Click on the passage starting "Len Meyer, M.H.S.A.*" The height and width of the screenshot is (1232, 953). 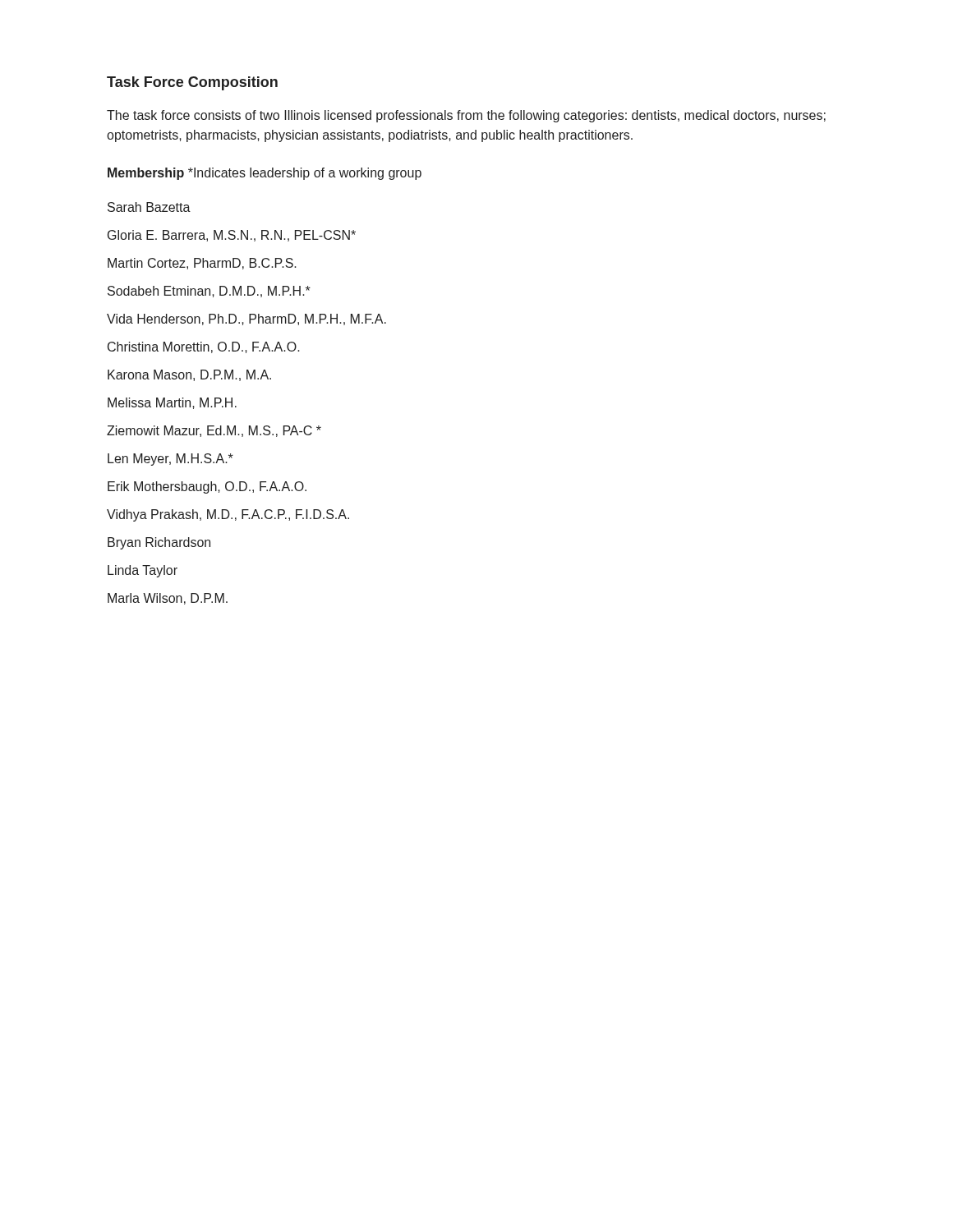click(170, 459)
